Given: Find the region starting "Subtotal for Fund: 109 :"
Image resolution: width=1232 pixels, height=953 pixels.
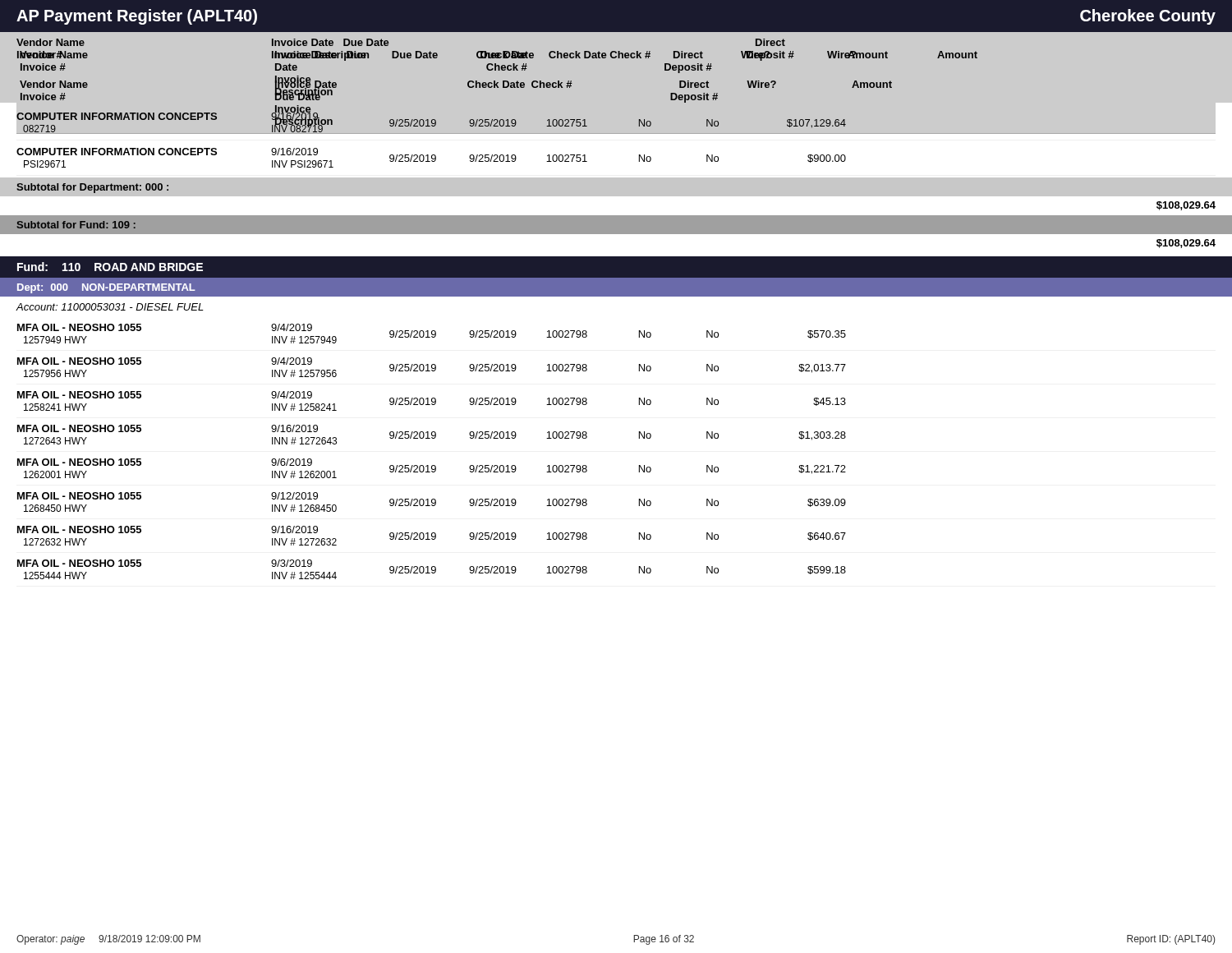Looking at the screenshot, I should coord(76,225).
